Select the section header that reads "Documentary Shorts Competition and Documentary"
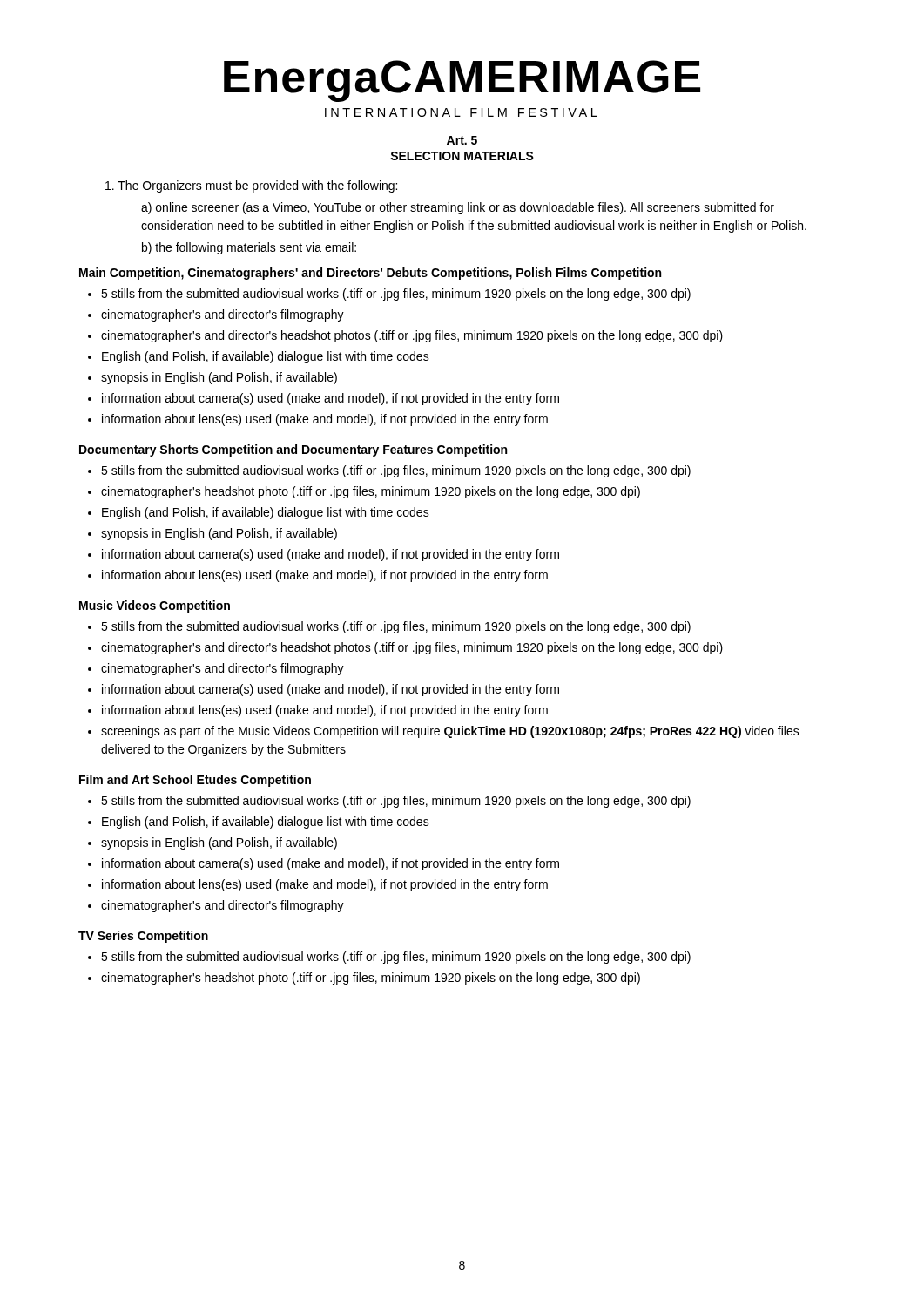 coord(293,450)
